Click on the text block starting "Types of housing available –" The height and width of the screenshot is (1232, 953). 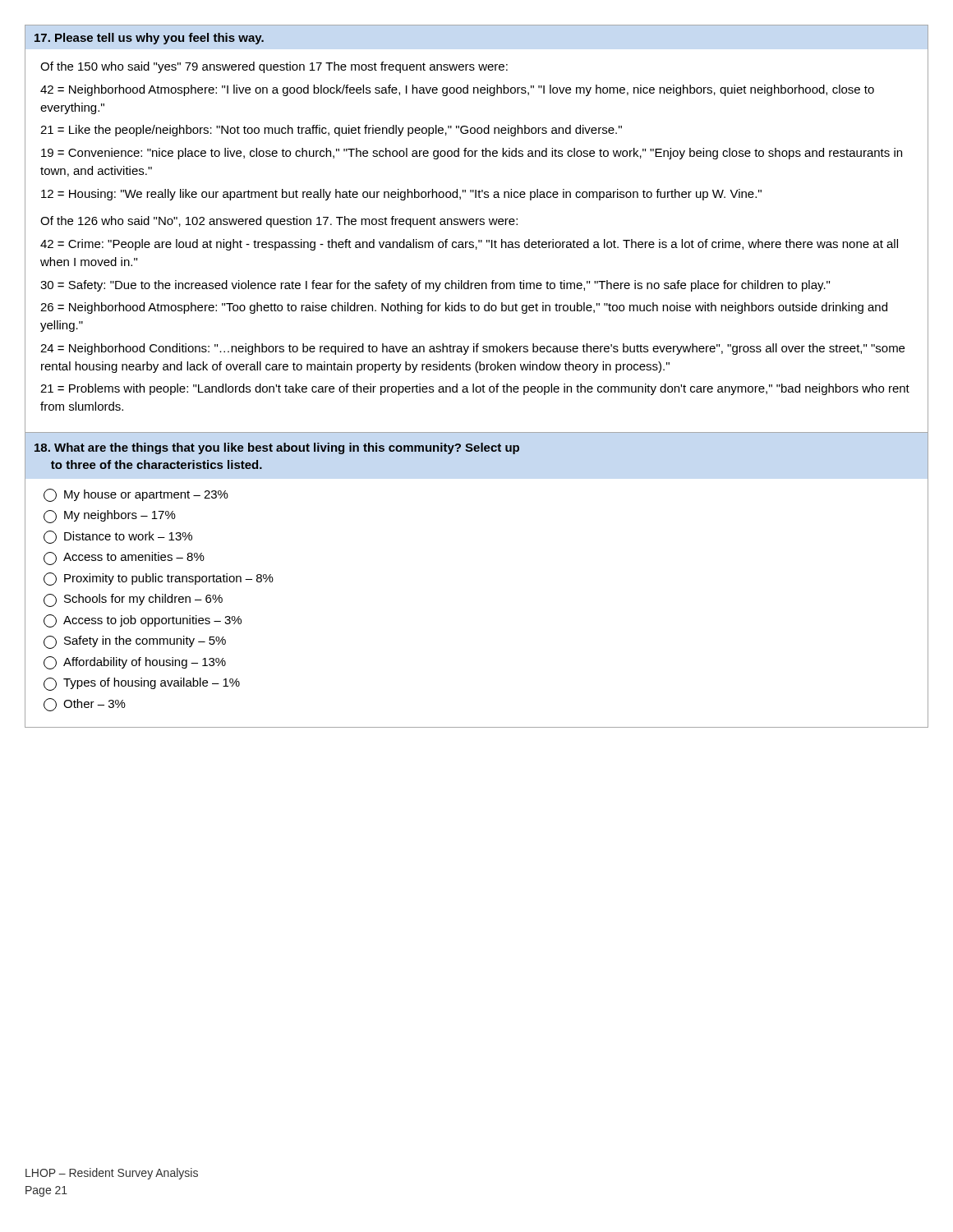click(x=142, y=683)
